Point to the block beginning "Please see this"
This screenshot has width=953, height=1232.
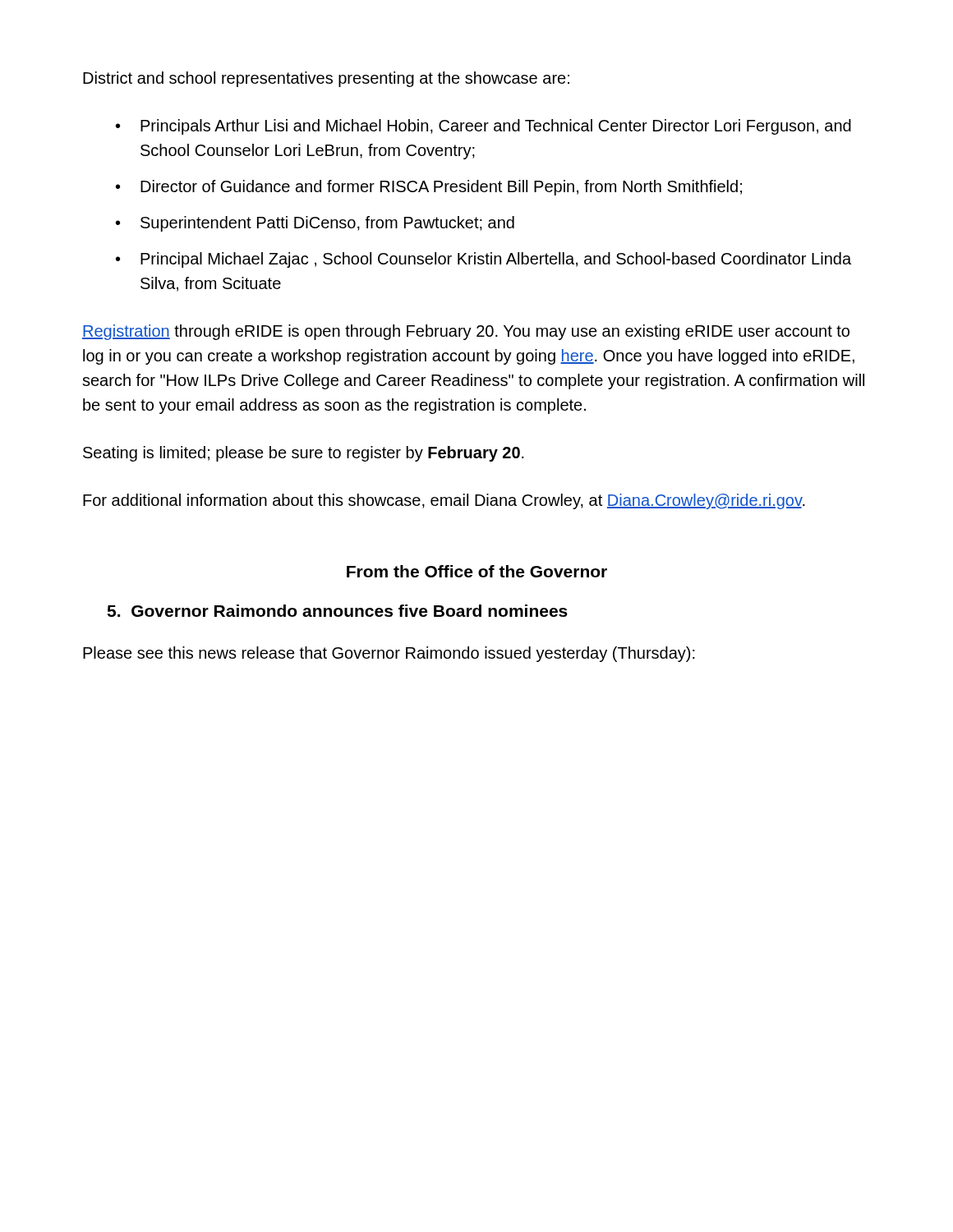tap(389, 653)
